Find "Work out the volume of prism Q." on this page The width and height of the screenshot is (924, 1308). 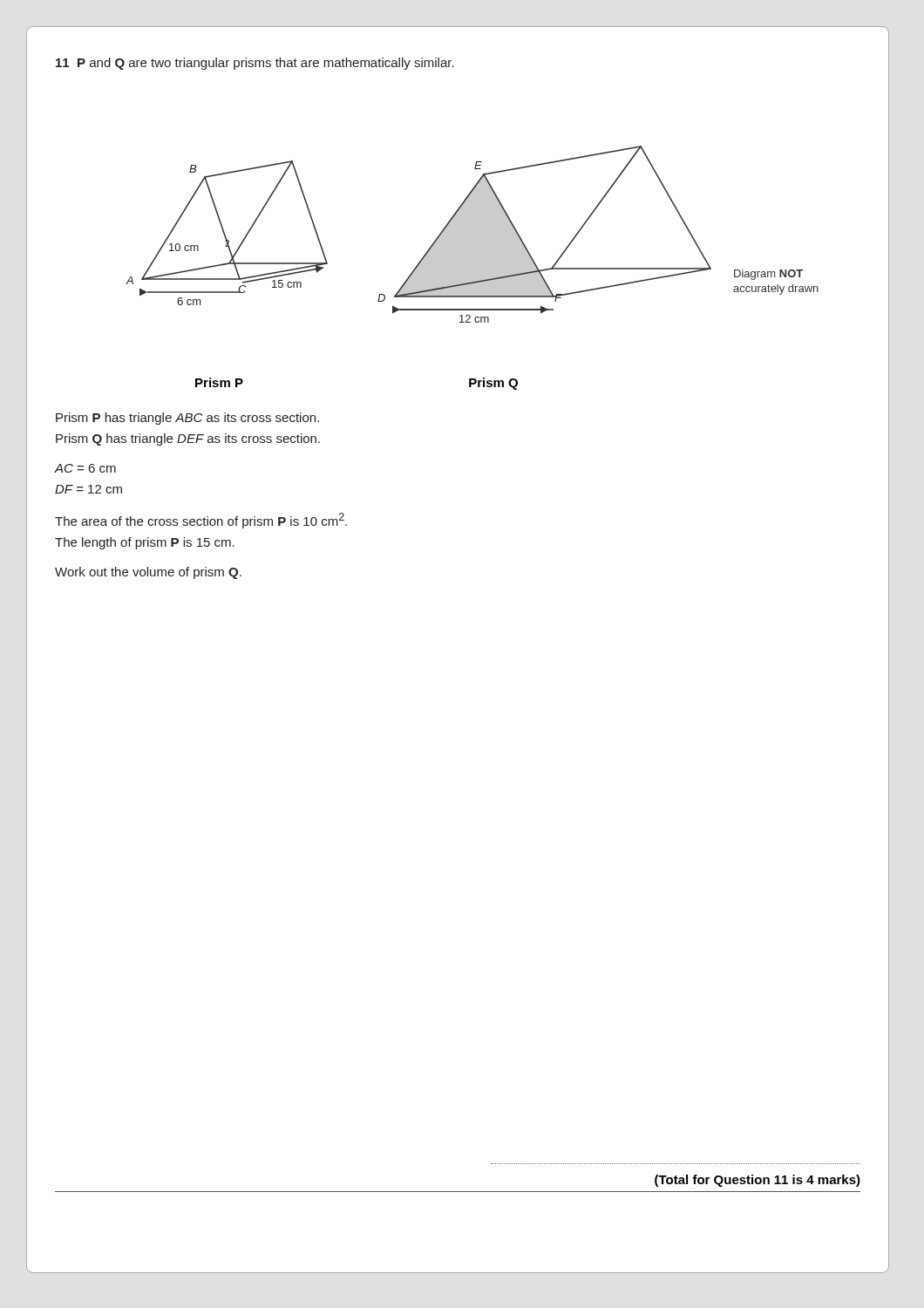coord(149,572)
